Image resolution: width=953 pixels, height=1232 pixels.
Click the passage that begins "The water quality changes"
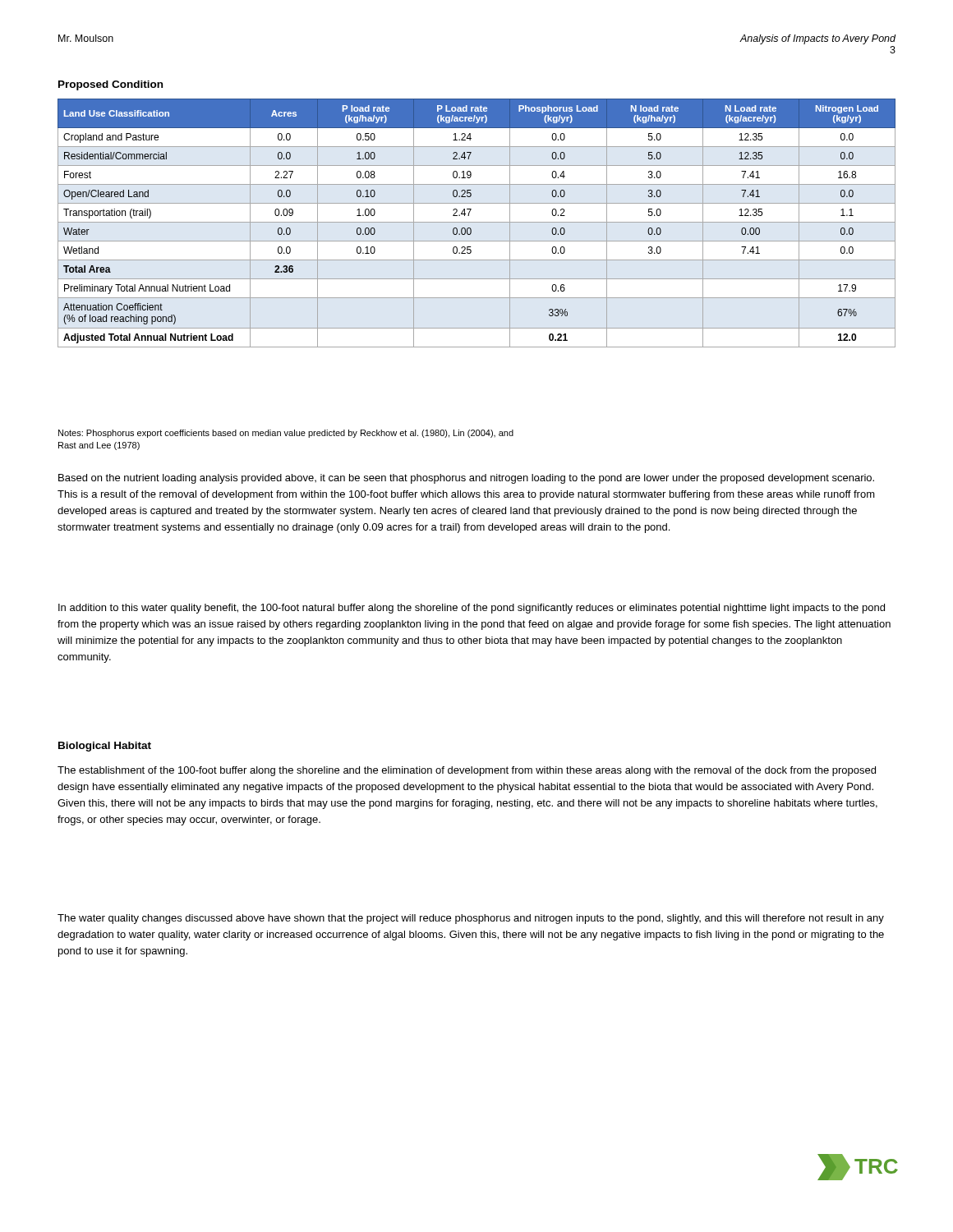click(471, 934)
